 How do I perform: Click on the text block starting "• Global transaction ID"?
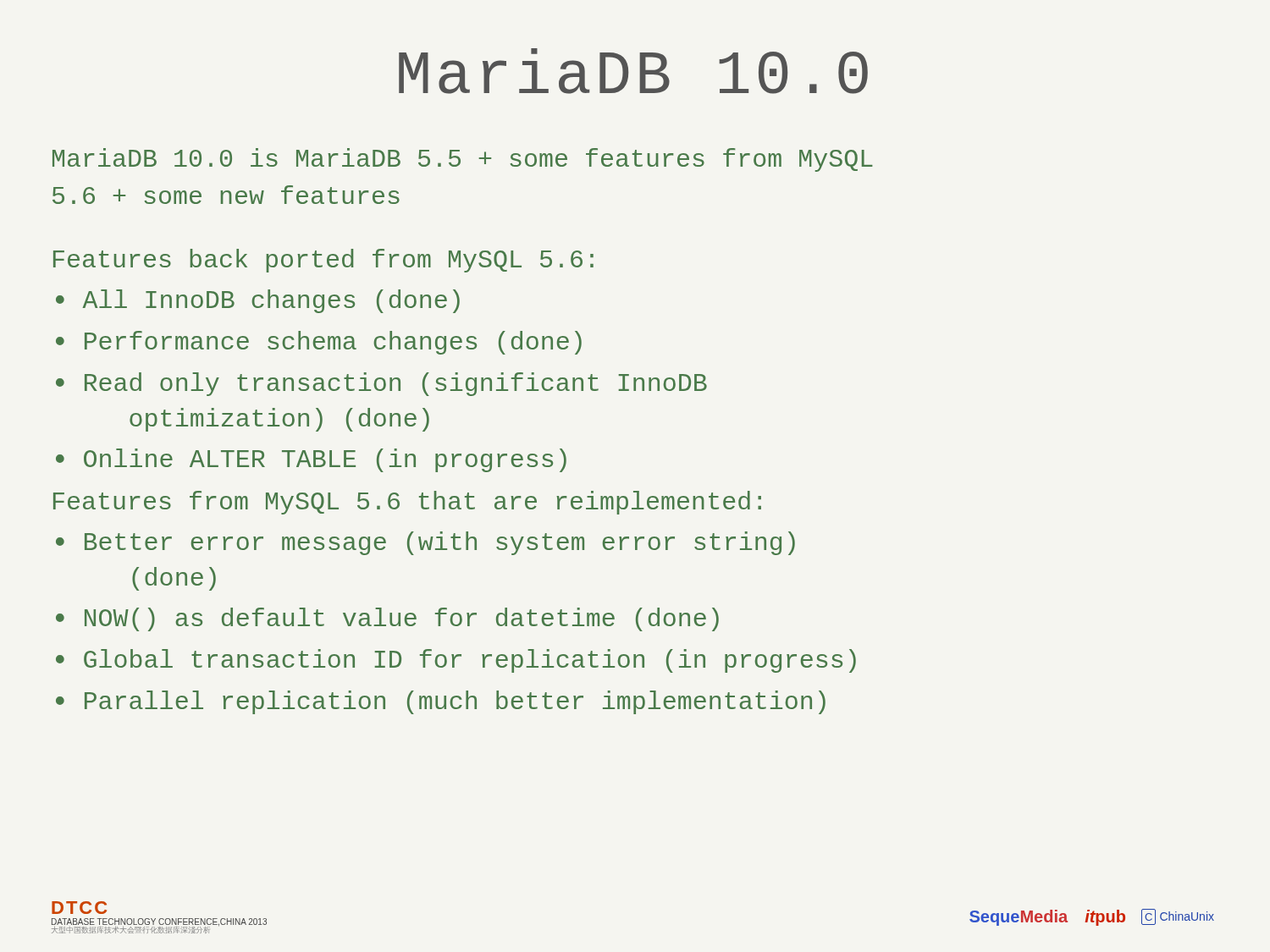click(635, 661)
